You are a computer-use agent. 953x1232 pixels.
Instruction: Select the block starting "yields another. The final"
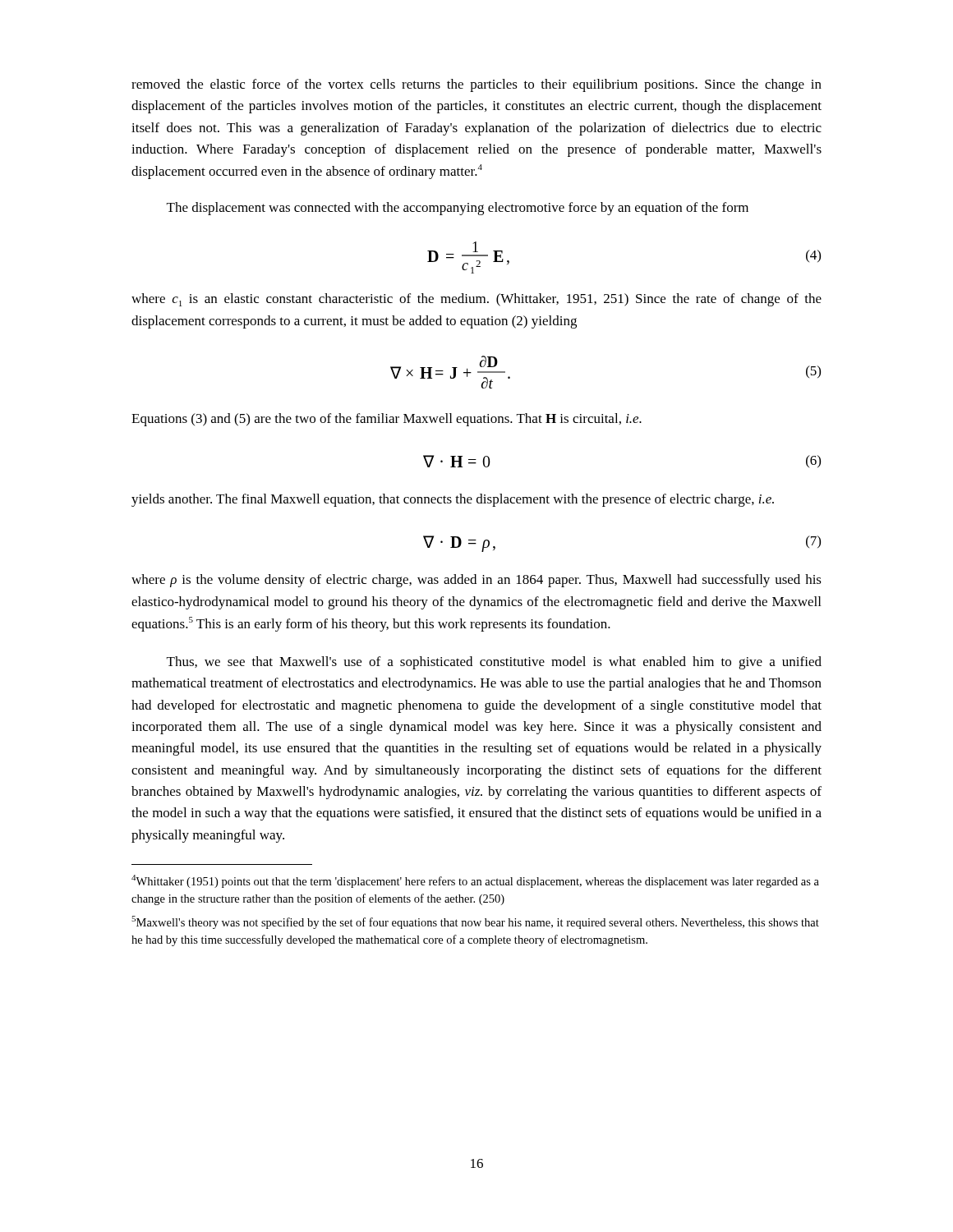pyautogui.click(x=453, y=499)
